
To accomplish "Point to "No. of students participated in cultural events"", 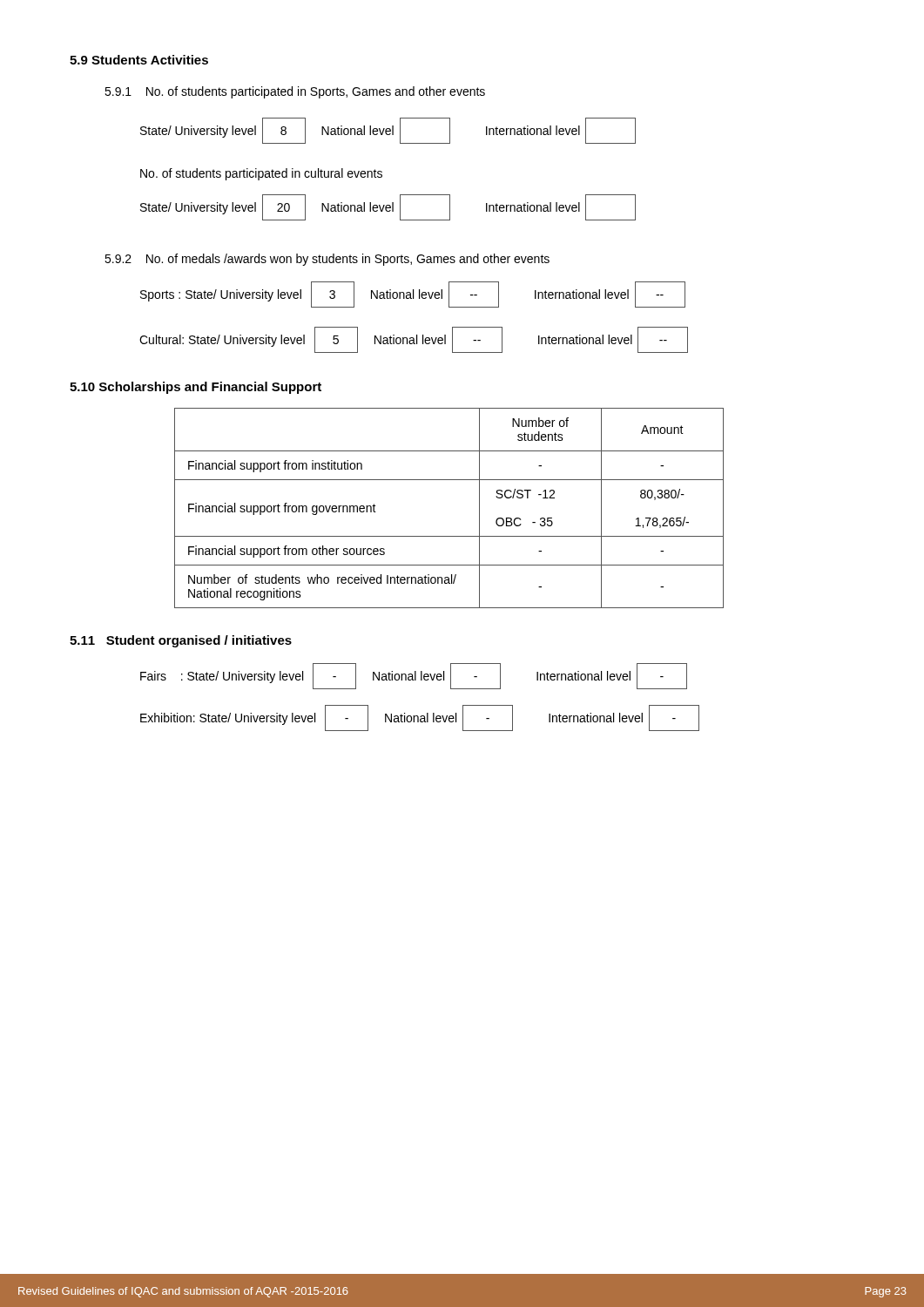I will point(261,173).
